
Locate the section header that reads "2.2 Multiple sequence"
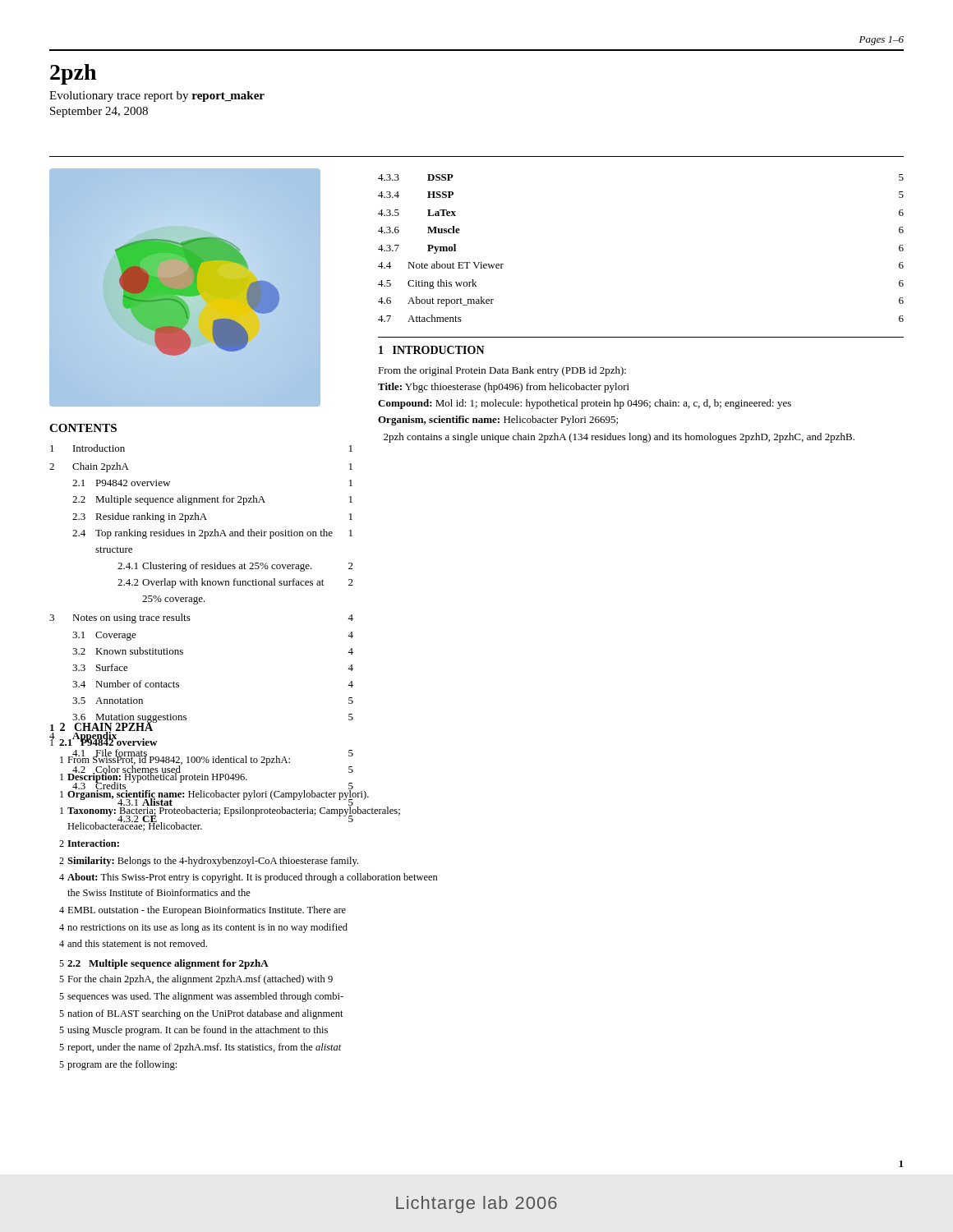pos(168,963)
